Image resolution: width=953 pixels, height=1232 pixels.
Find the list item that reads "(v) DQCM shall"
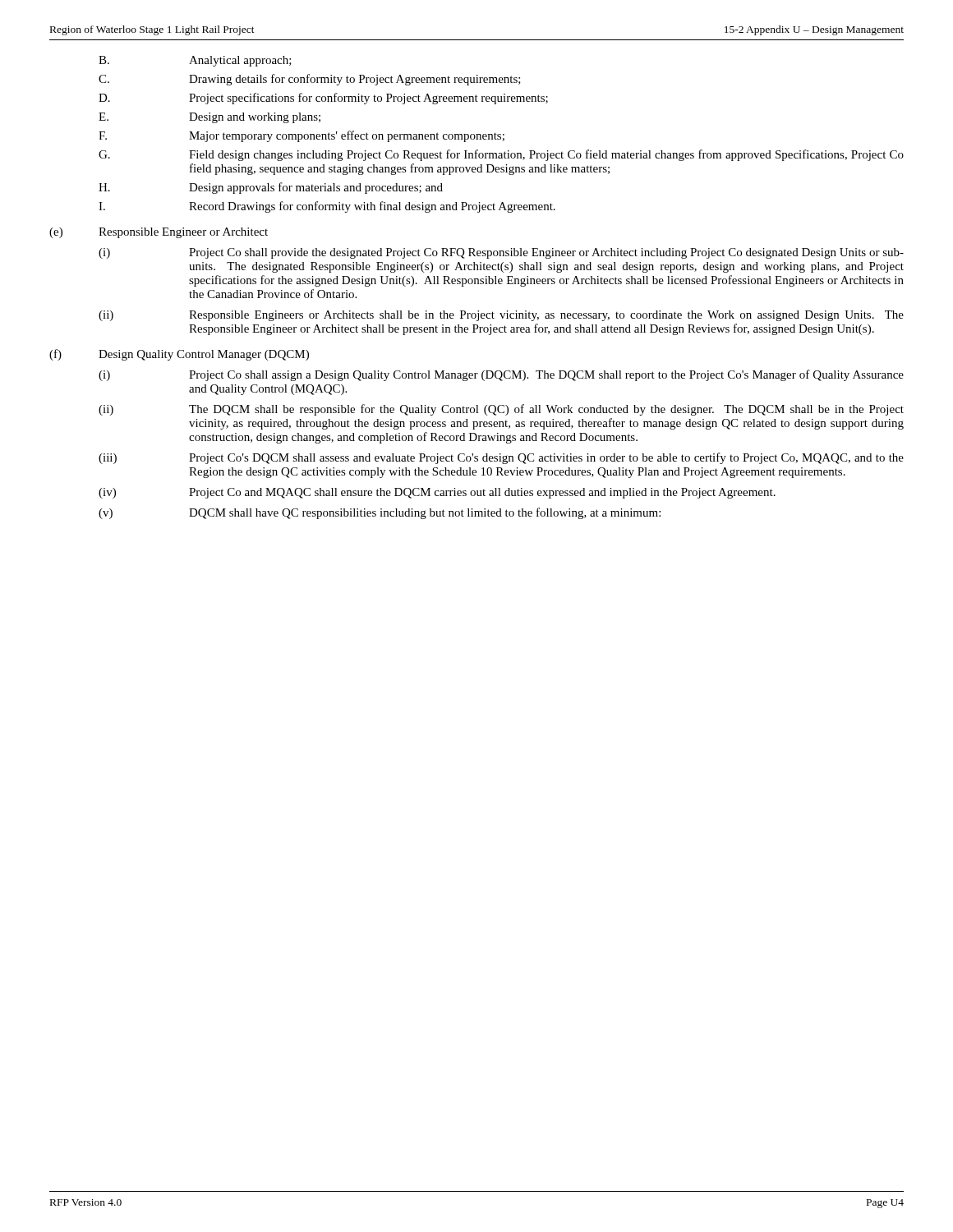pyautogui.click(x=476, y=513)
